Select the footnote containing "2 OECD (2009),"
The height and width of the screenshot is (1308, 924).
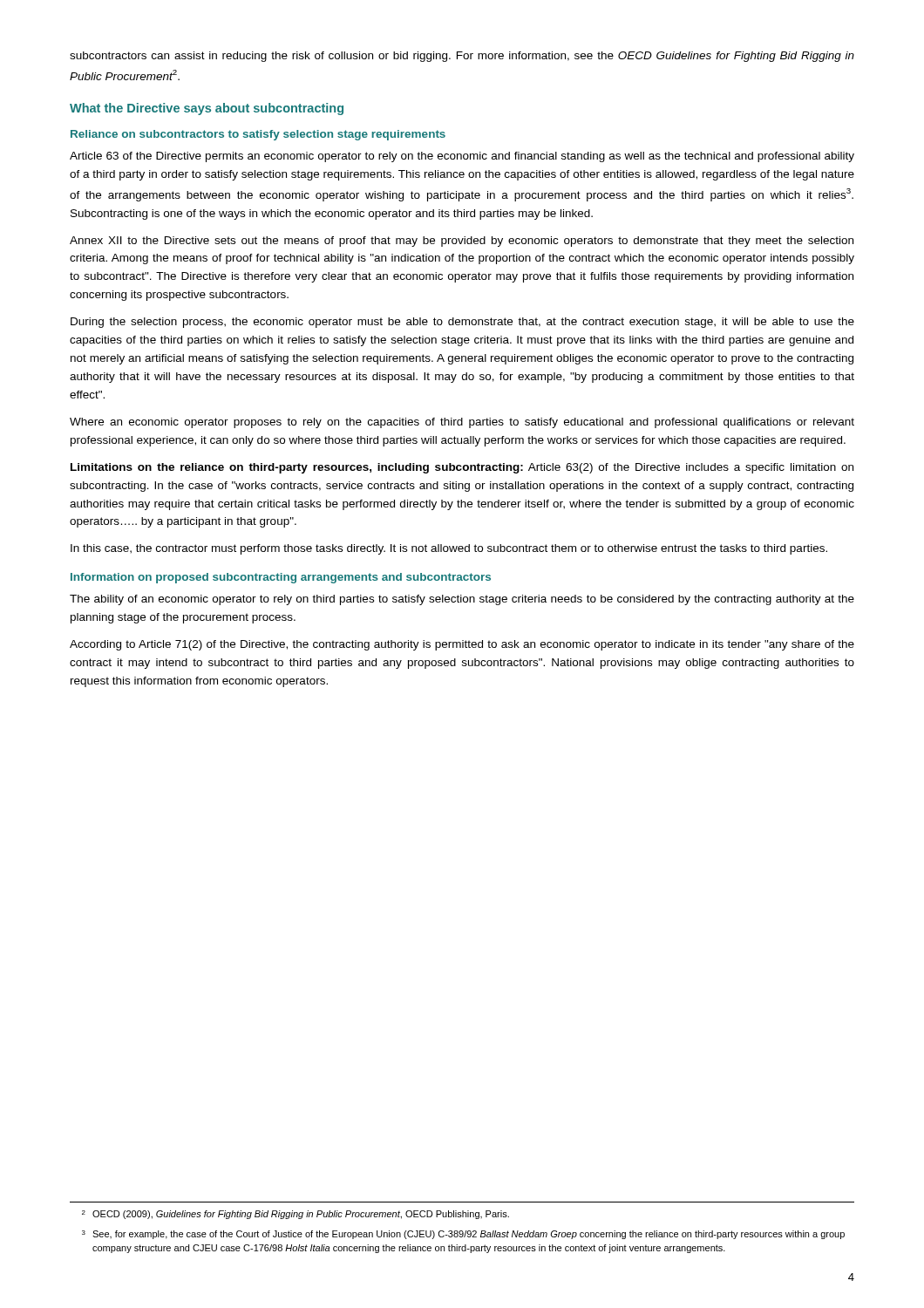[462, 1215]
